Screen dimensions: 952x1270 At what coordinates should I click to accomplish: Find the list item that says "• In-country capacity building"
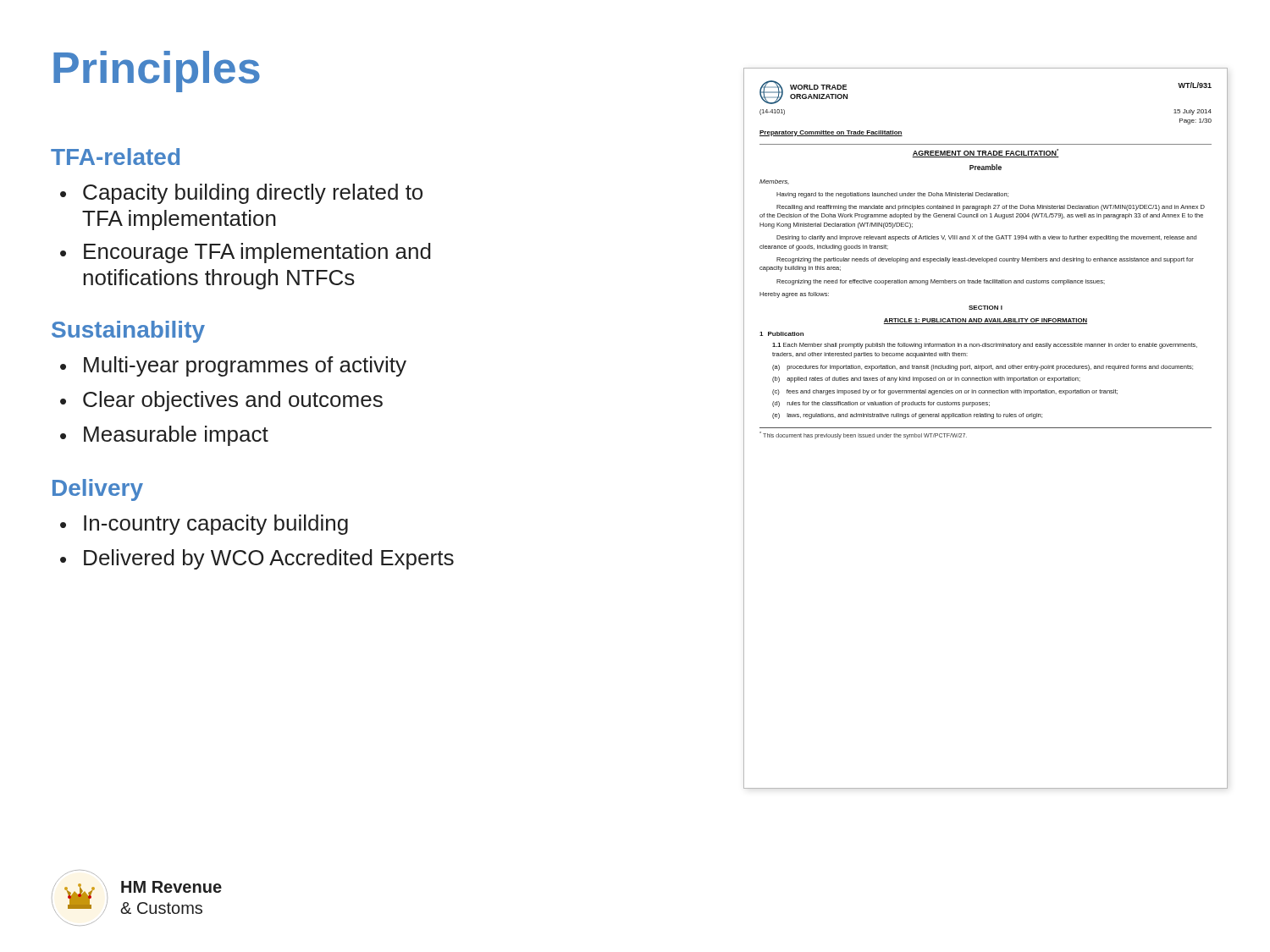click(204, 524)
